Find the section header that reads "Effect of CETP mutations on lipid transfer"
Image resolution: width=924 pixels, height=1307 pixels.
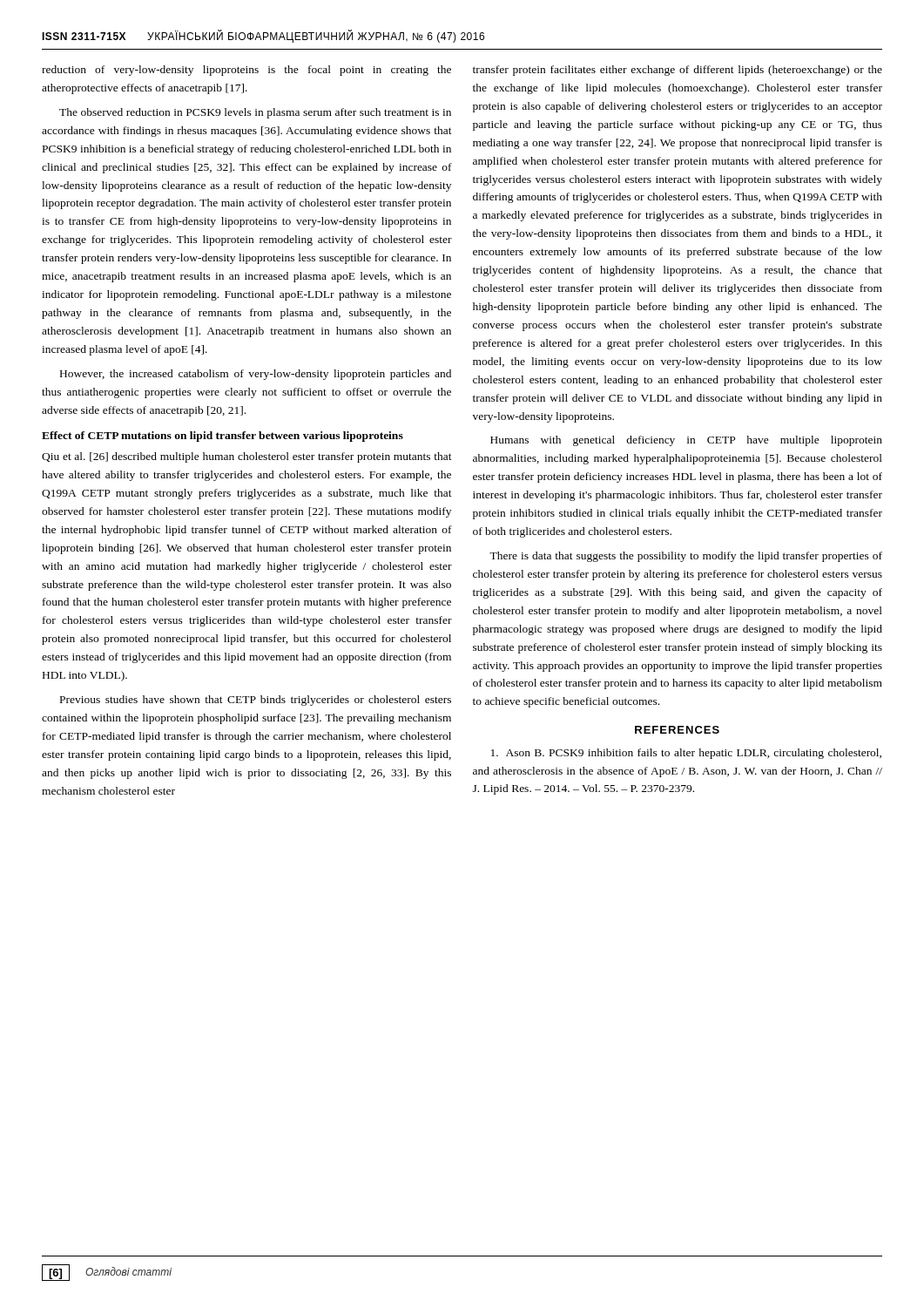click(222, 435)
